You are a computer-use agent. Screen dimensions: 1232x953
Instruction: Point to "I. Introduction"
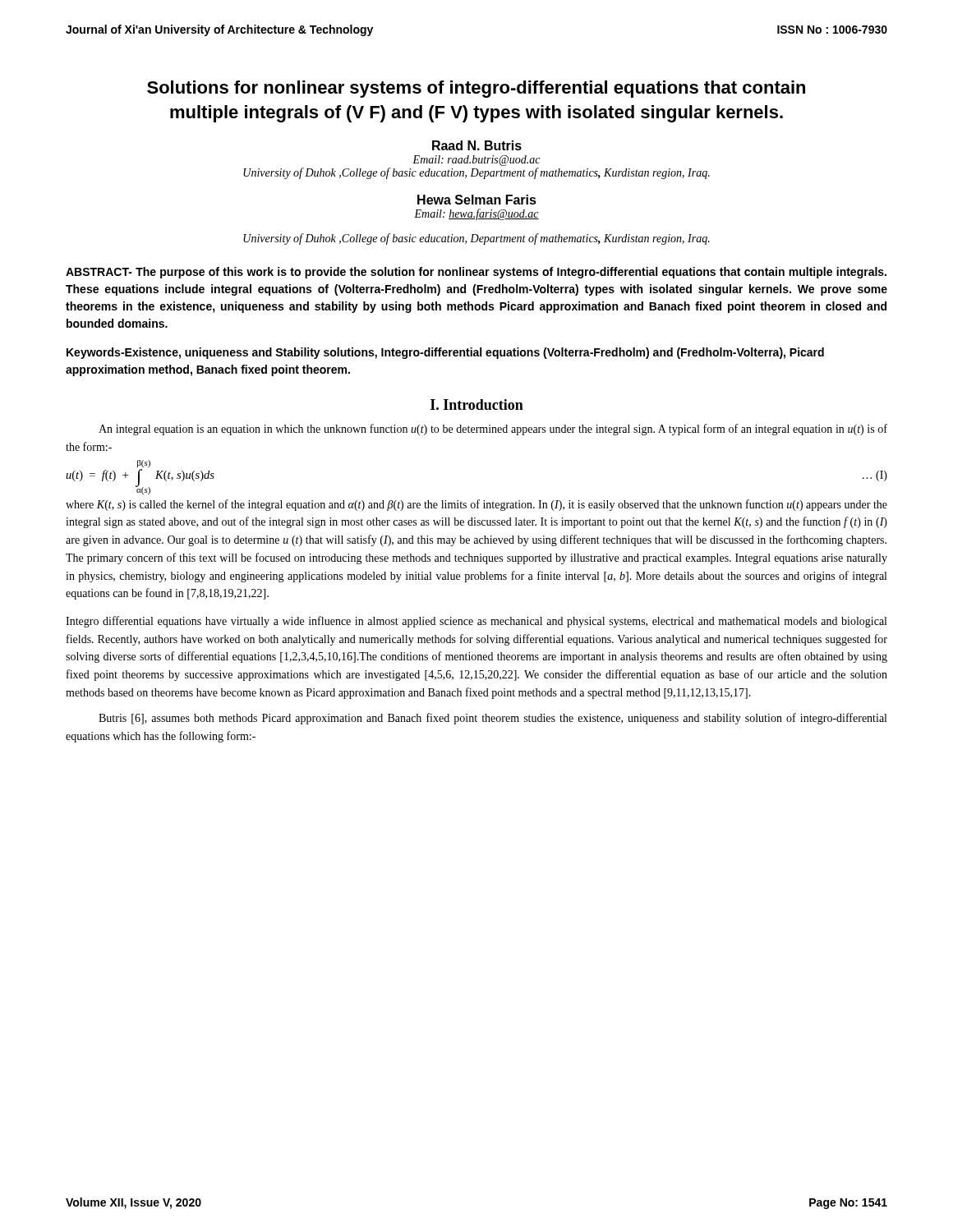476,405
